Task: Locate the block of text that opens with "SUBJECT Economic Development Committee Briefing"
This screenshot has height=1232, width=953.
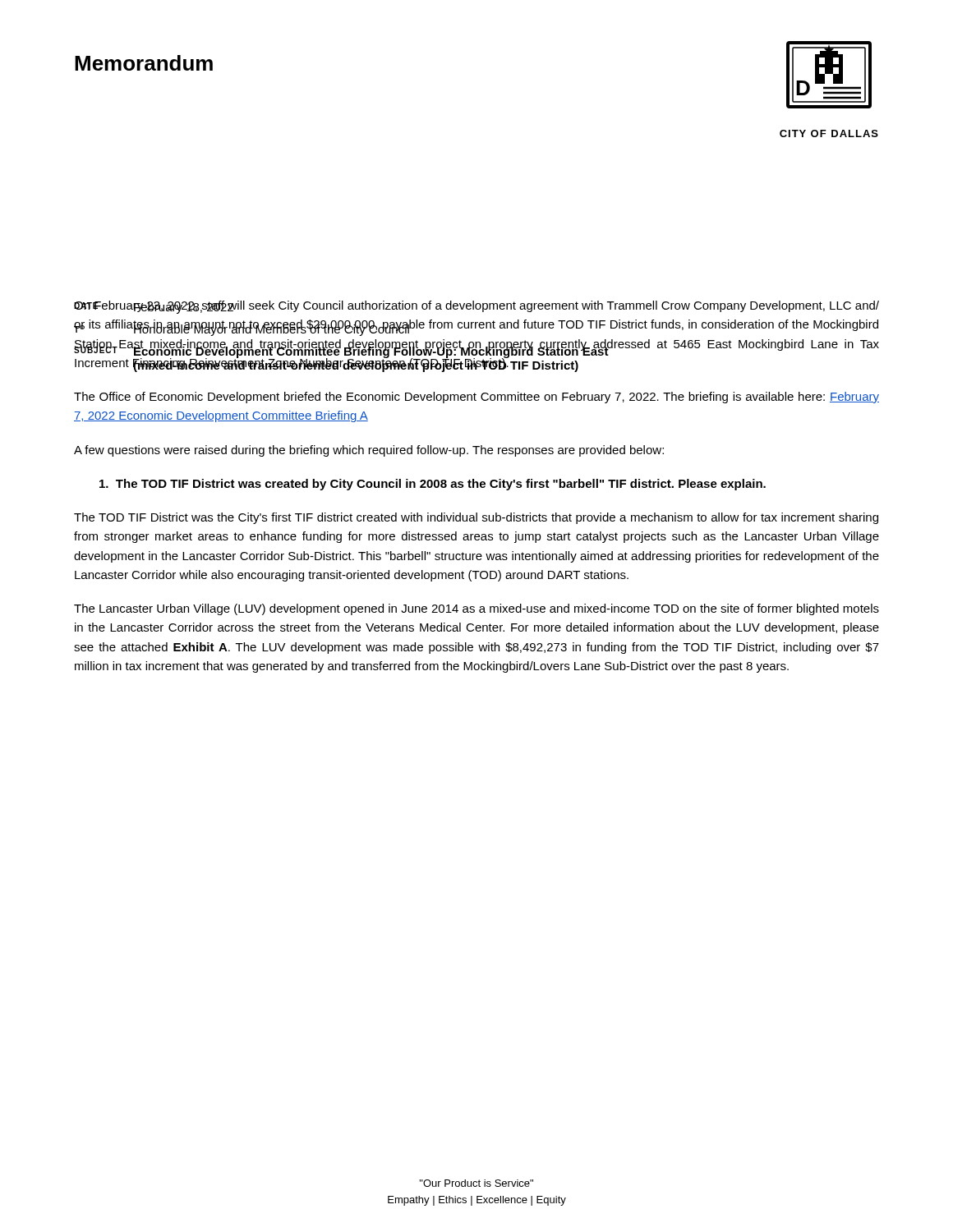Action: [476, 358]
